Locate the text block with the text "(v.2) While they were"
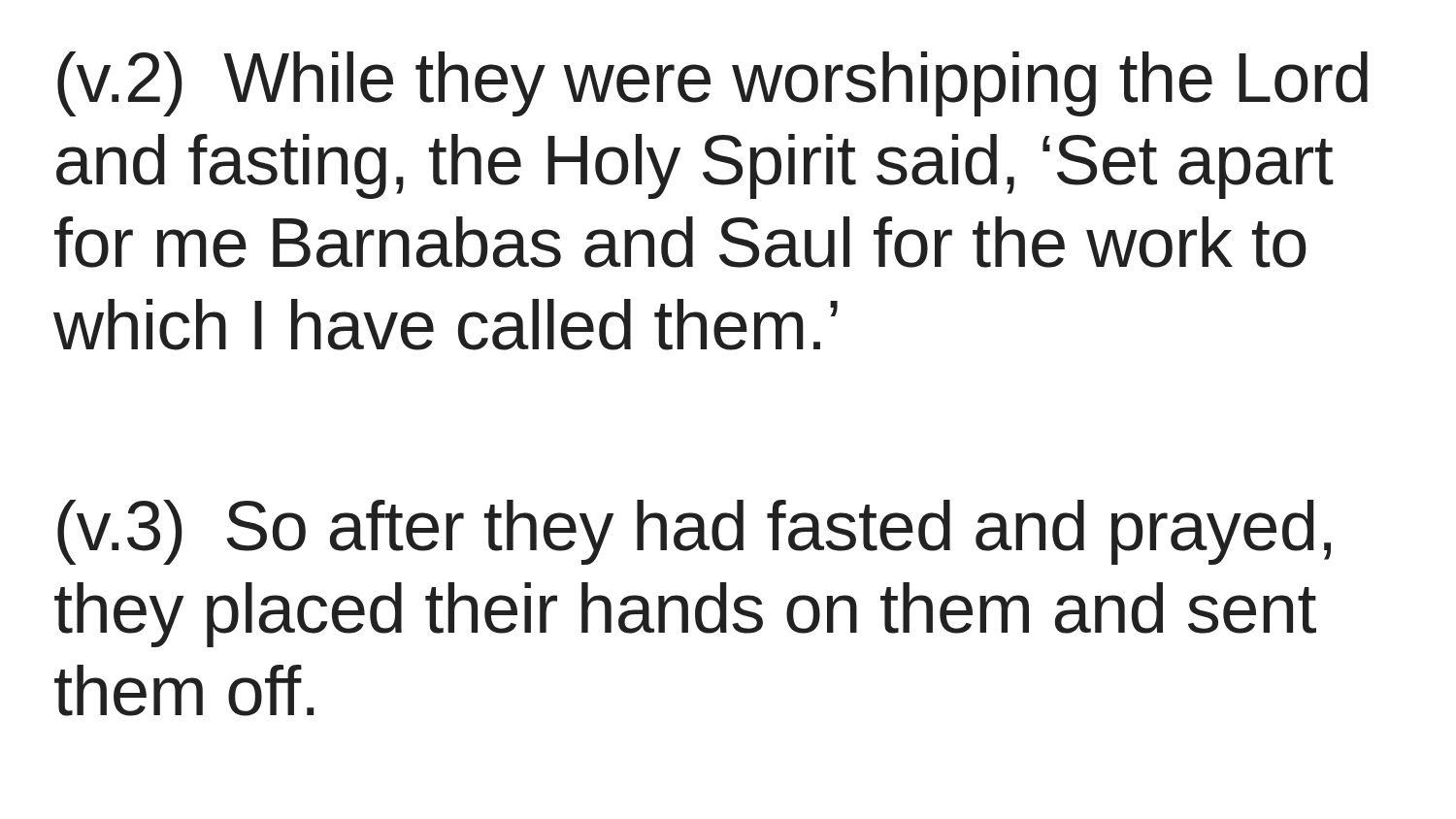 712,201
